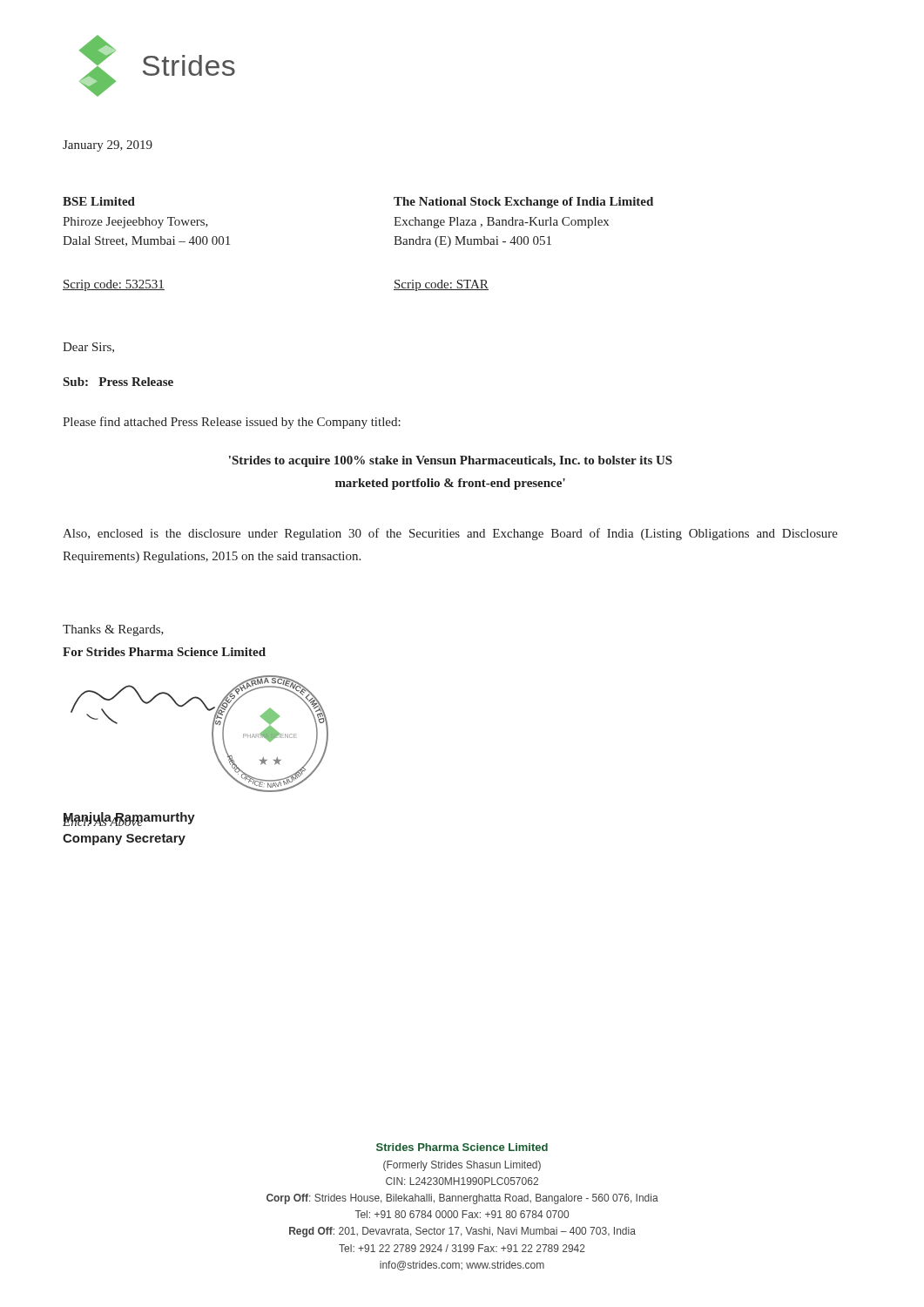The width and height of the screenshot is (924, 1307).
Task: Click on the passage starting "The National Stock Exchange"
Action: [524, 221]
